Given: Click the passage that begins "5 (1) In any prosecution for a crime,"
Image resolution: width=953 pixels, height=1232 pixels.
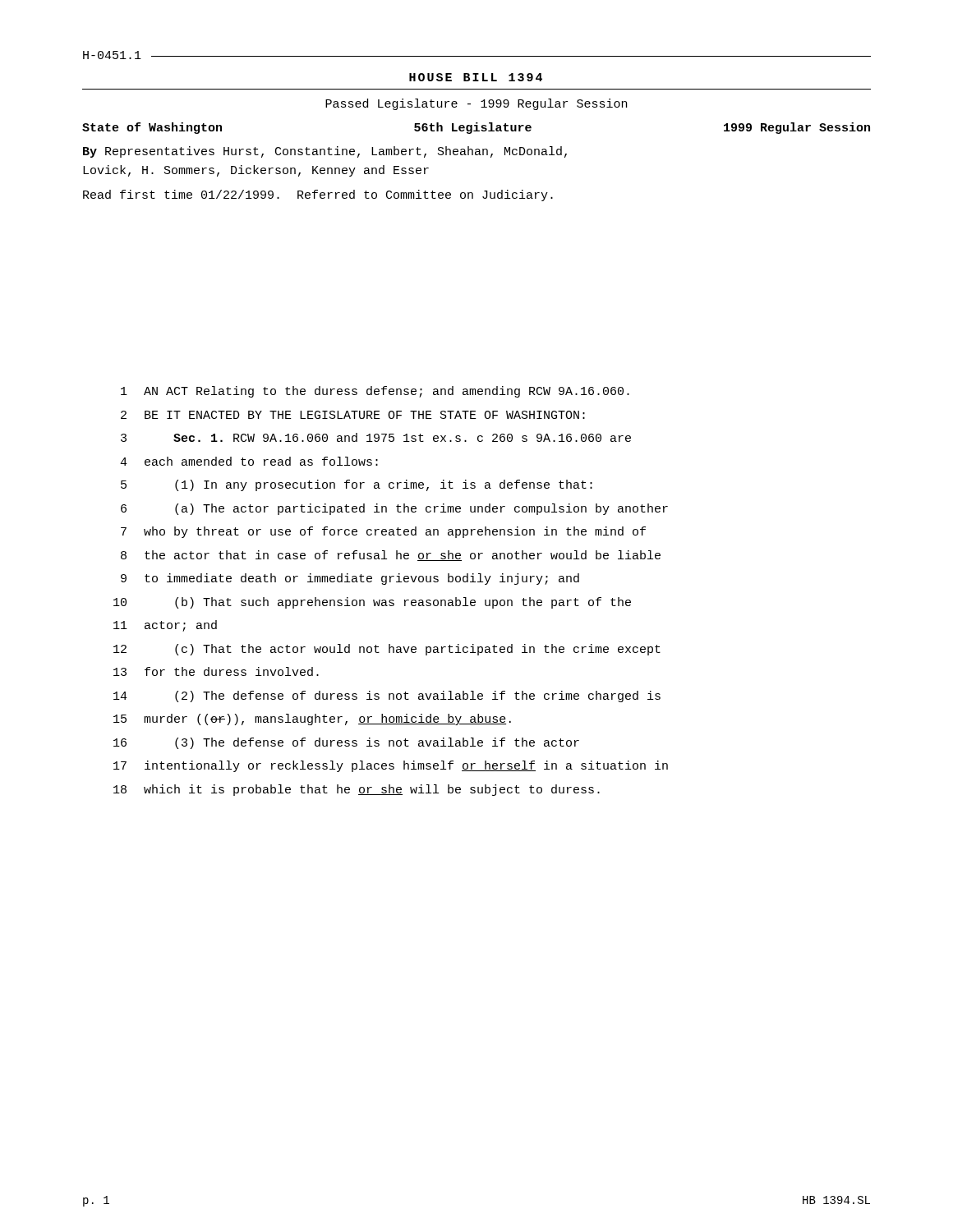Looking at the screenshot, I should pyautogui.click(x=476, y=486).
